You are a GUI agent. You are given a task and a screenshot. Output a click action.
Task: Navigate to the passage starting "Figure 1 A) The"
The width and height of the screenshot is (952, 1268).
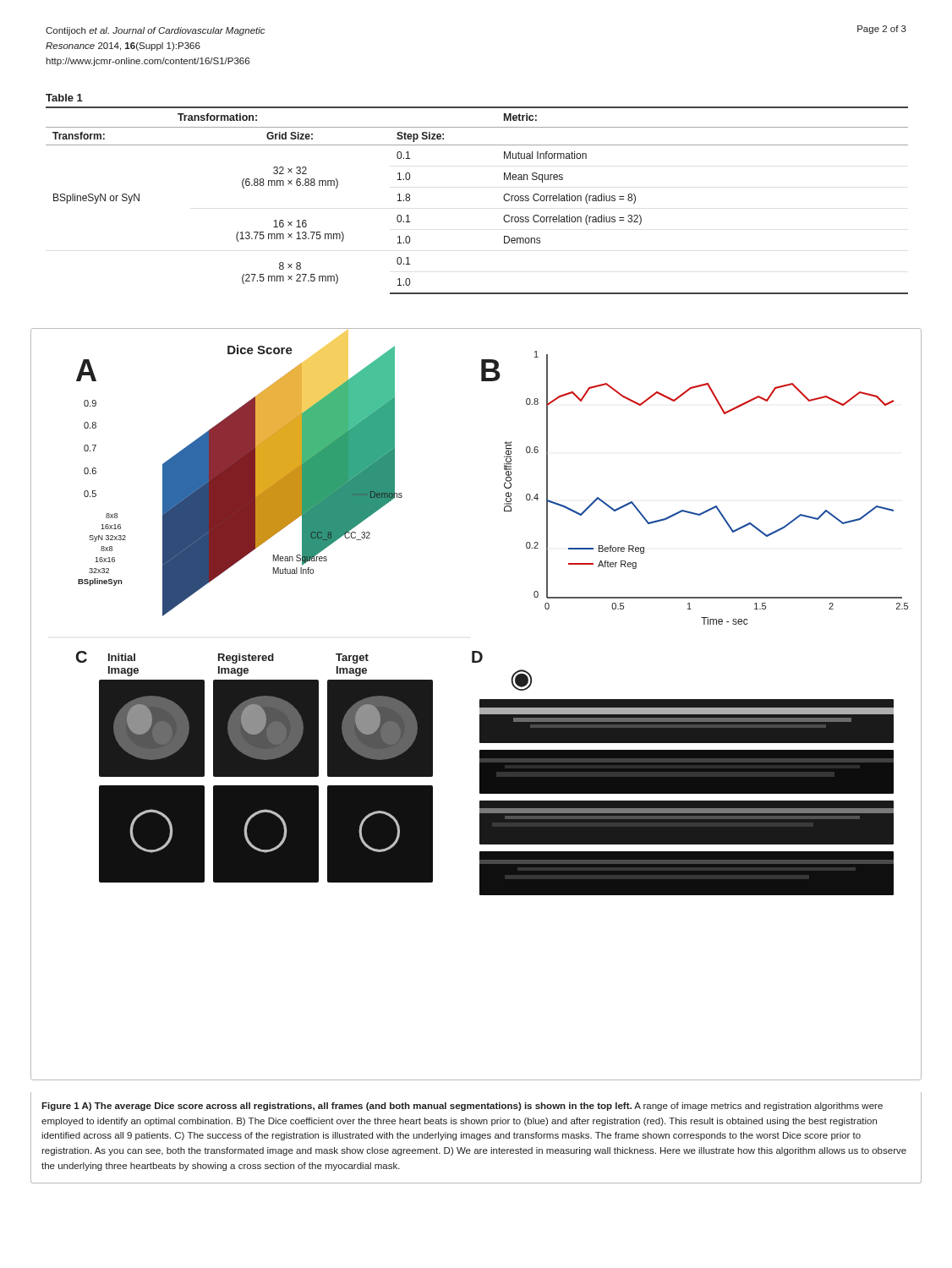pos(474,1136)
